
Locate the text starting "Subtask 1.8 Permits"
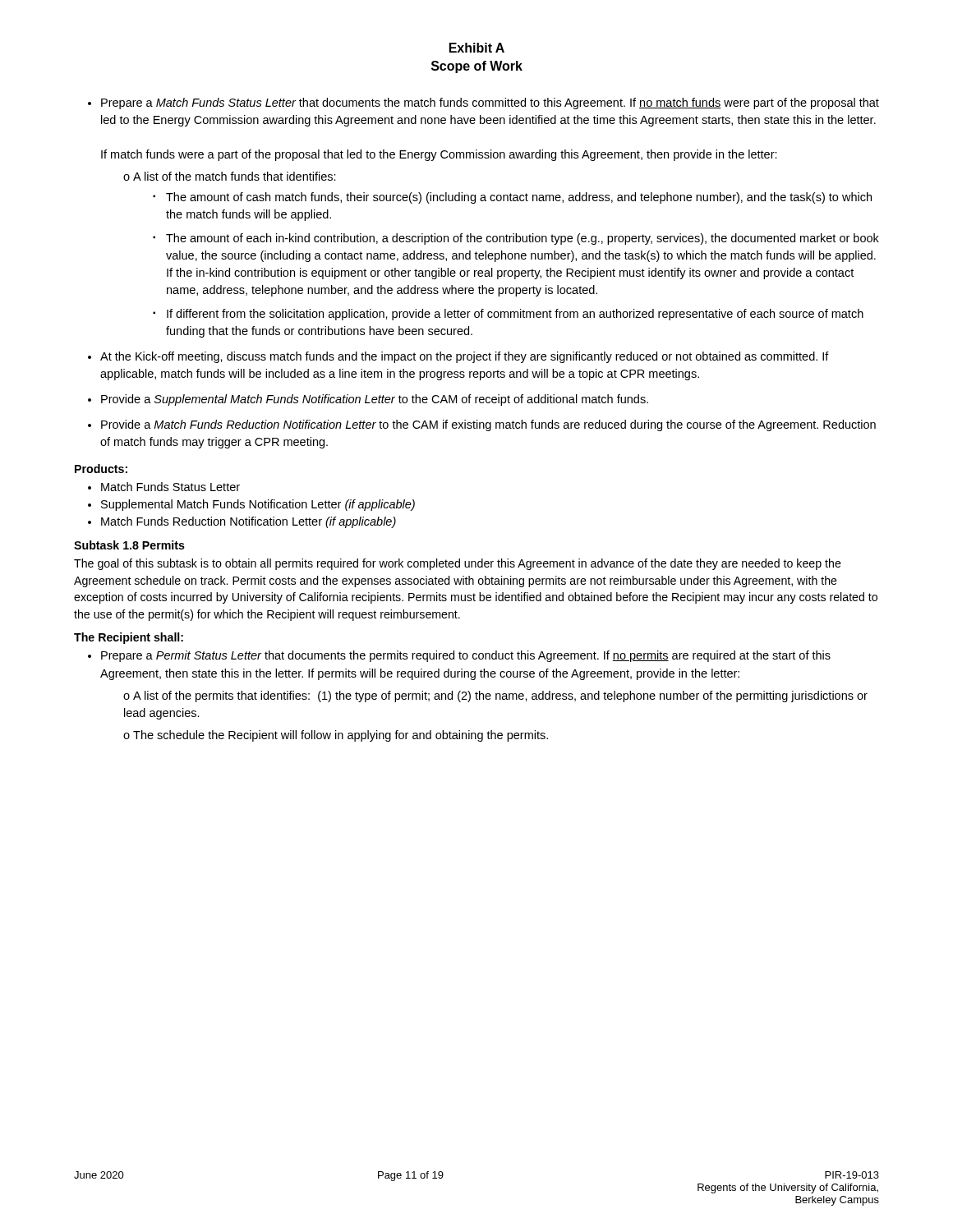pyautogui.click(x=129, y=545)
